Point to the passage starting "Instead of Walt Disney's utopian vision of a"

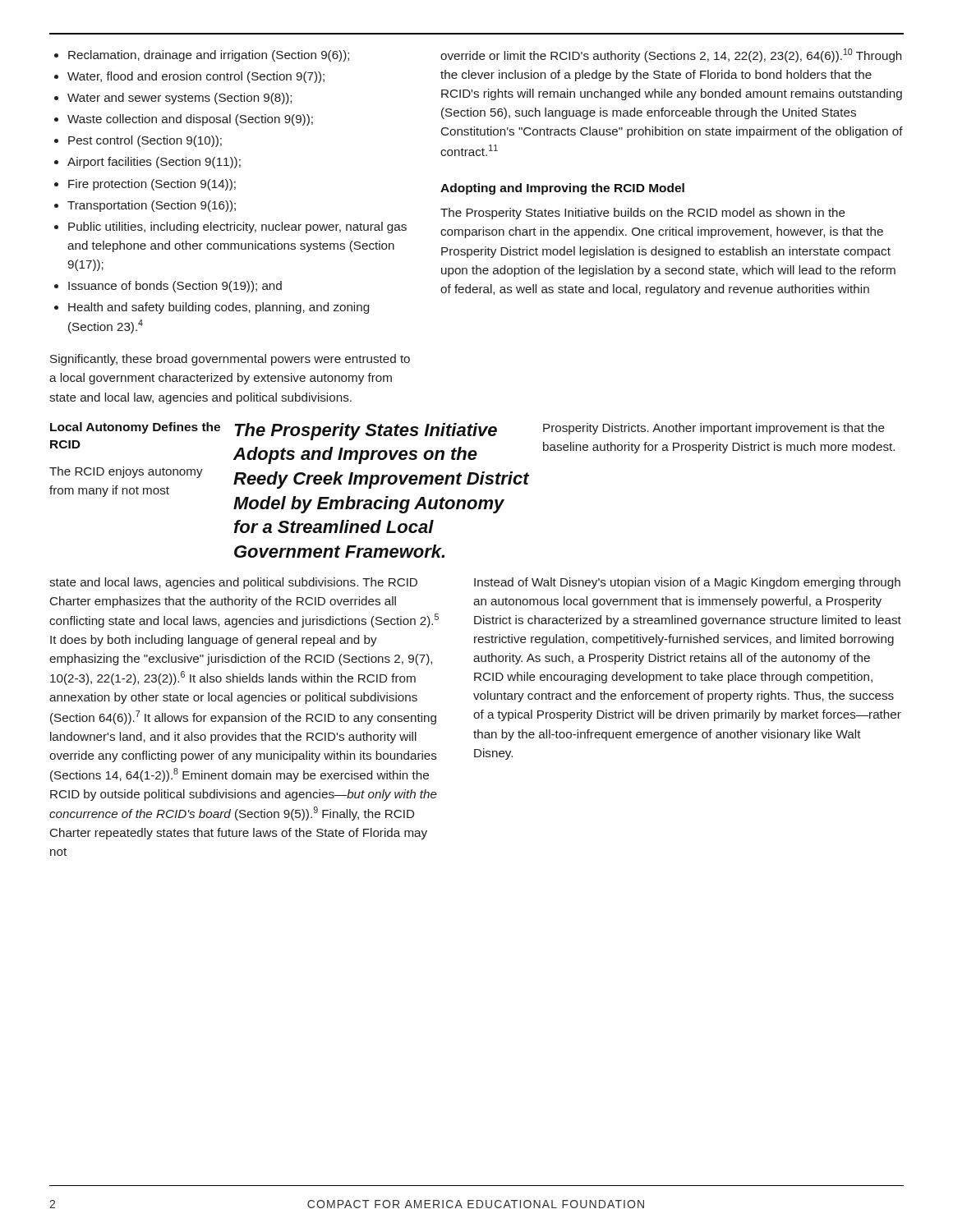687,667
